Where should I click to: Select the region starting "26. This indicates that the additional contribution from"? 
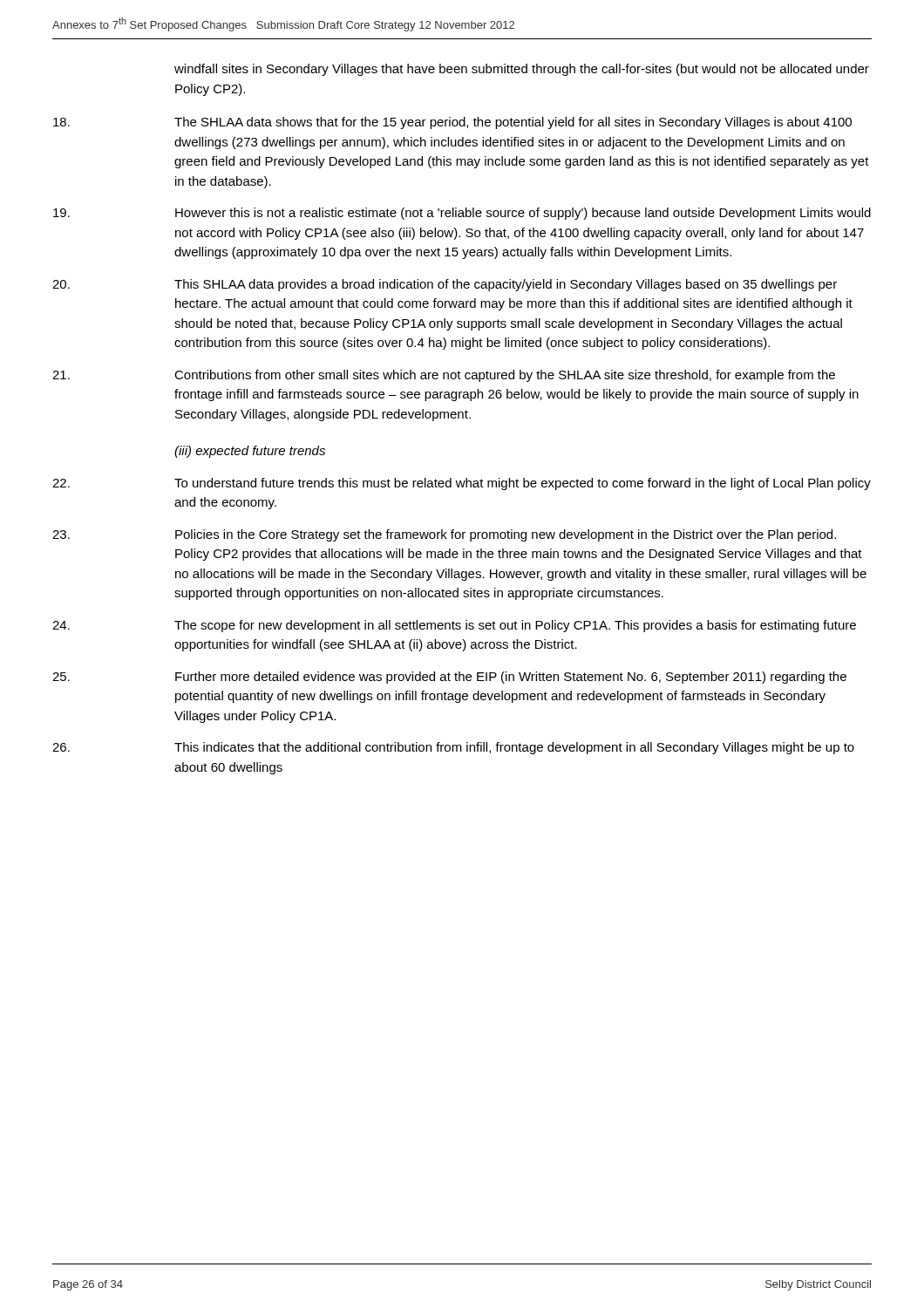pos(462,757)
